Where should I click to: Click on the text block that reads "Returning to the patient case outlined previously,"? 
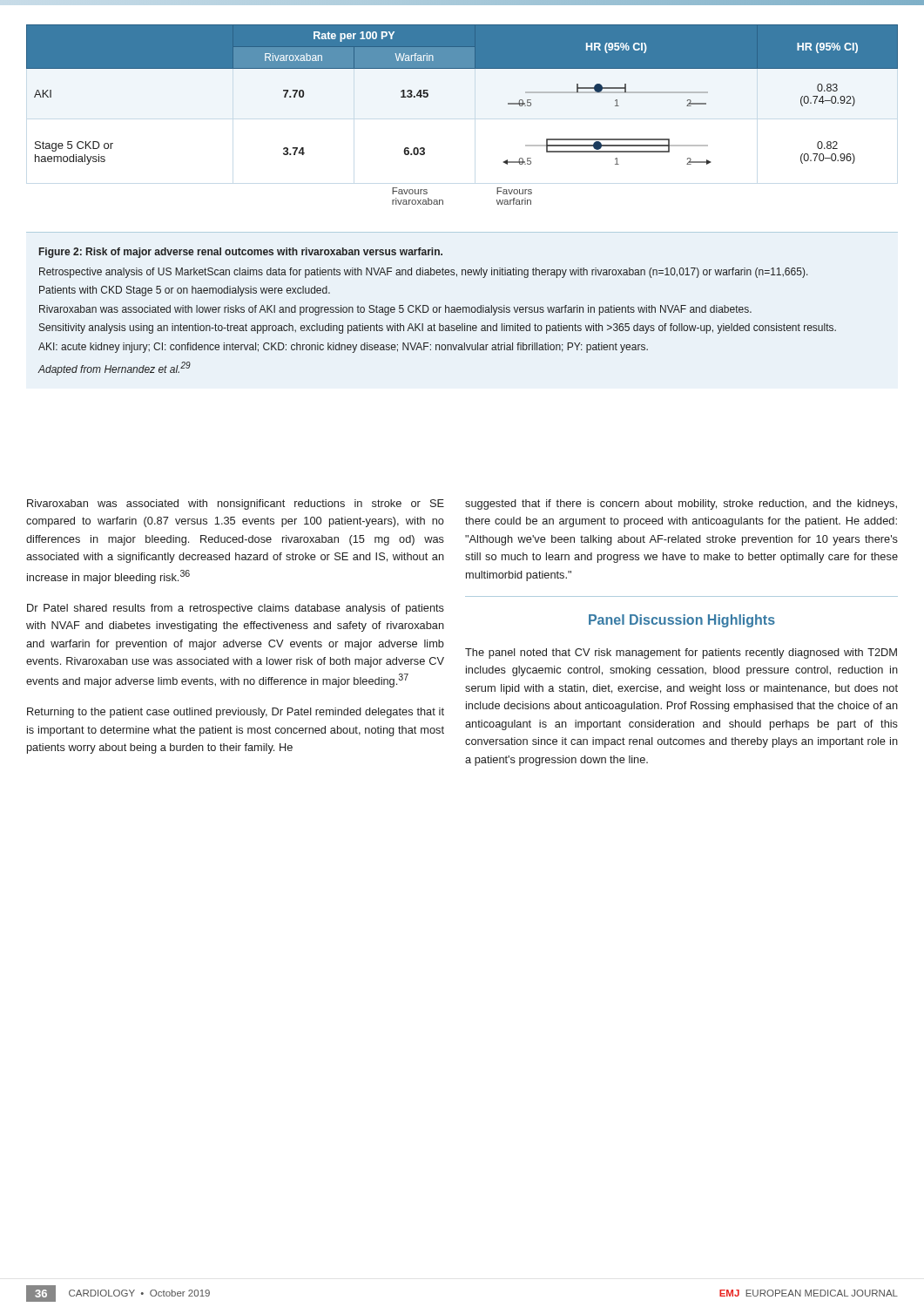[x=235, y=730]
